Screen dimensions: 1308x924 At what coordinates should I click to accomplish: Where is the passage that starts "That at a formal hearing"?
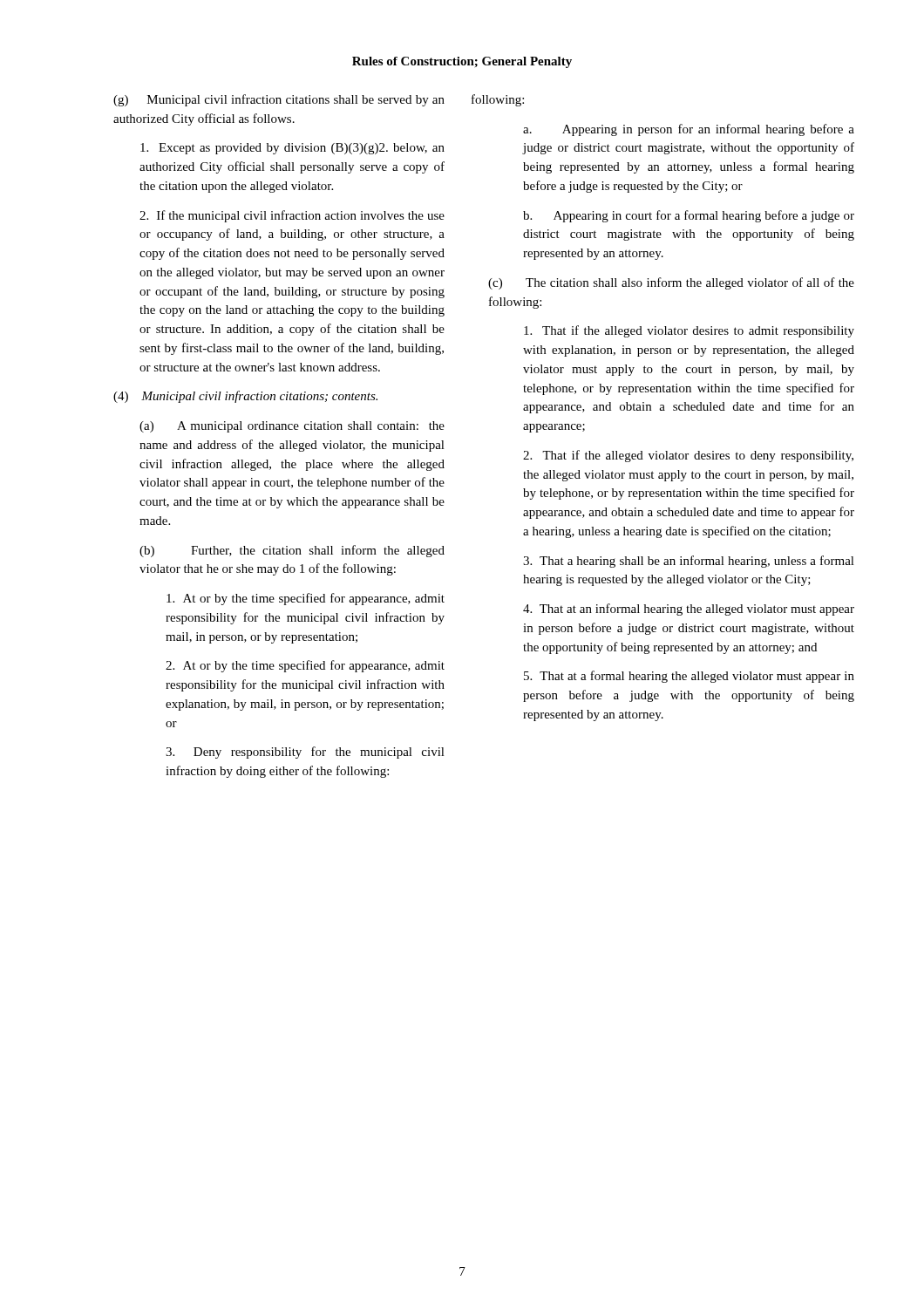click(x=689, y=695)
